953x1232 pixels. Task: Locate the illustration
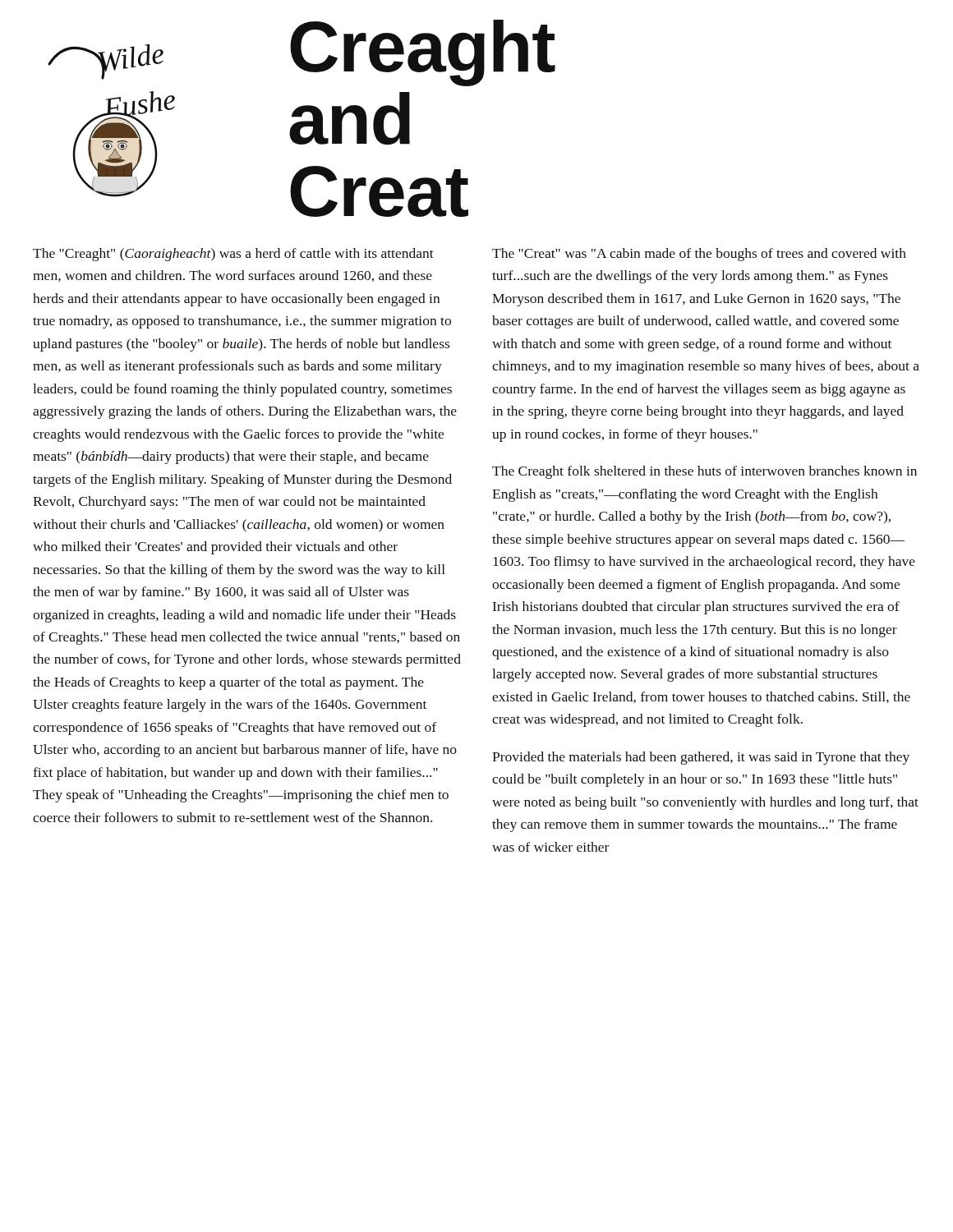tap(148, 117)
